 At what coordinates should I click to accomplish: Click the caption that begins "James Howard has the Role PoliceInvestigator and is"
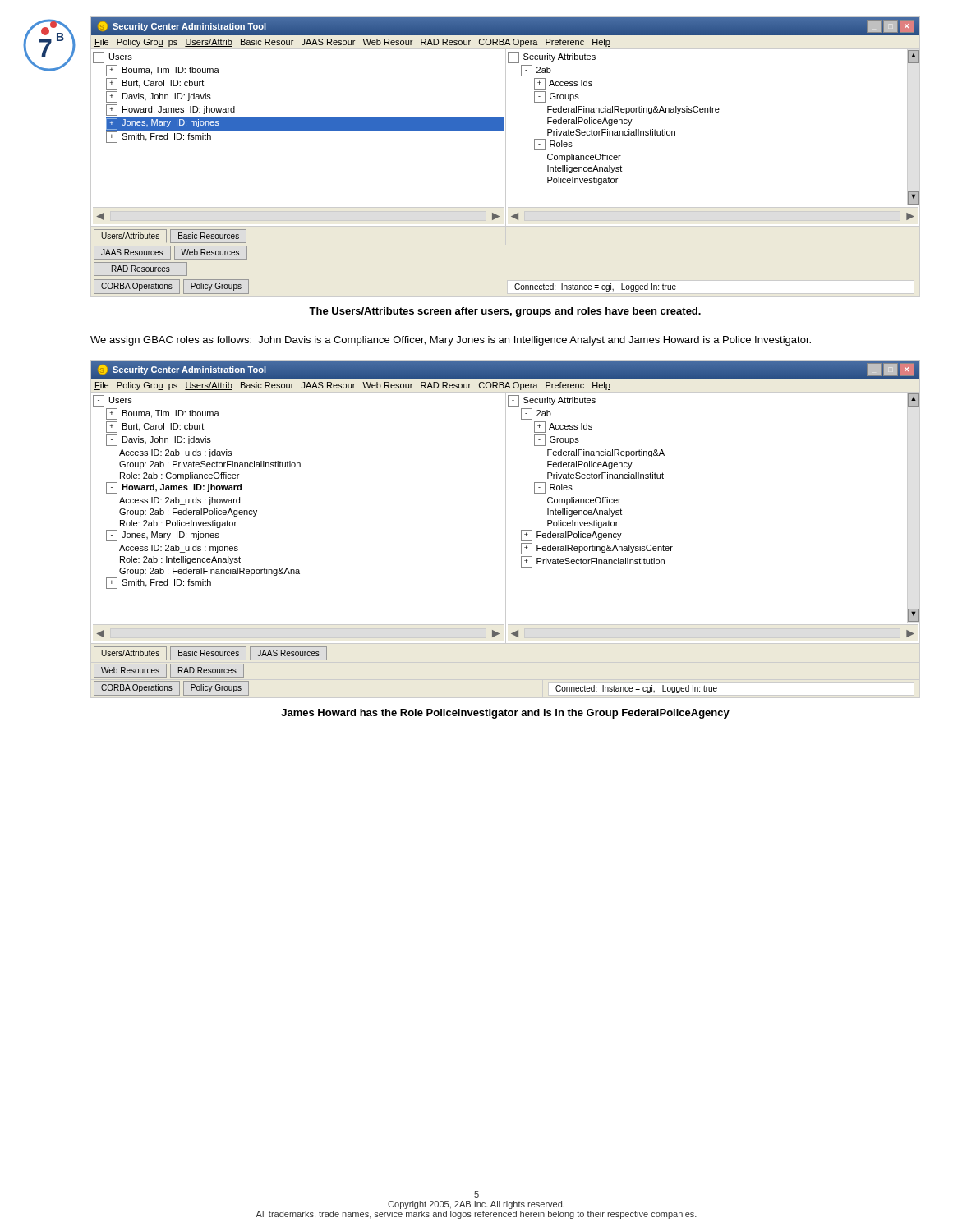click(505, 712)
